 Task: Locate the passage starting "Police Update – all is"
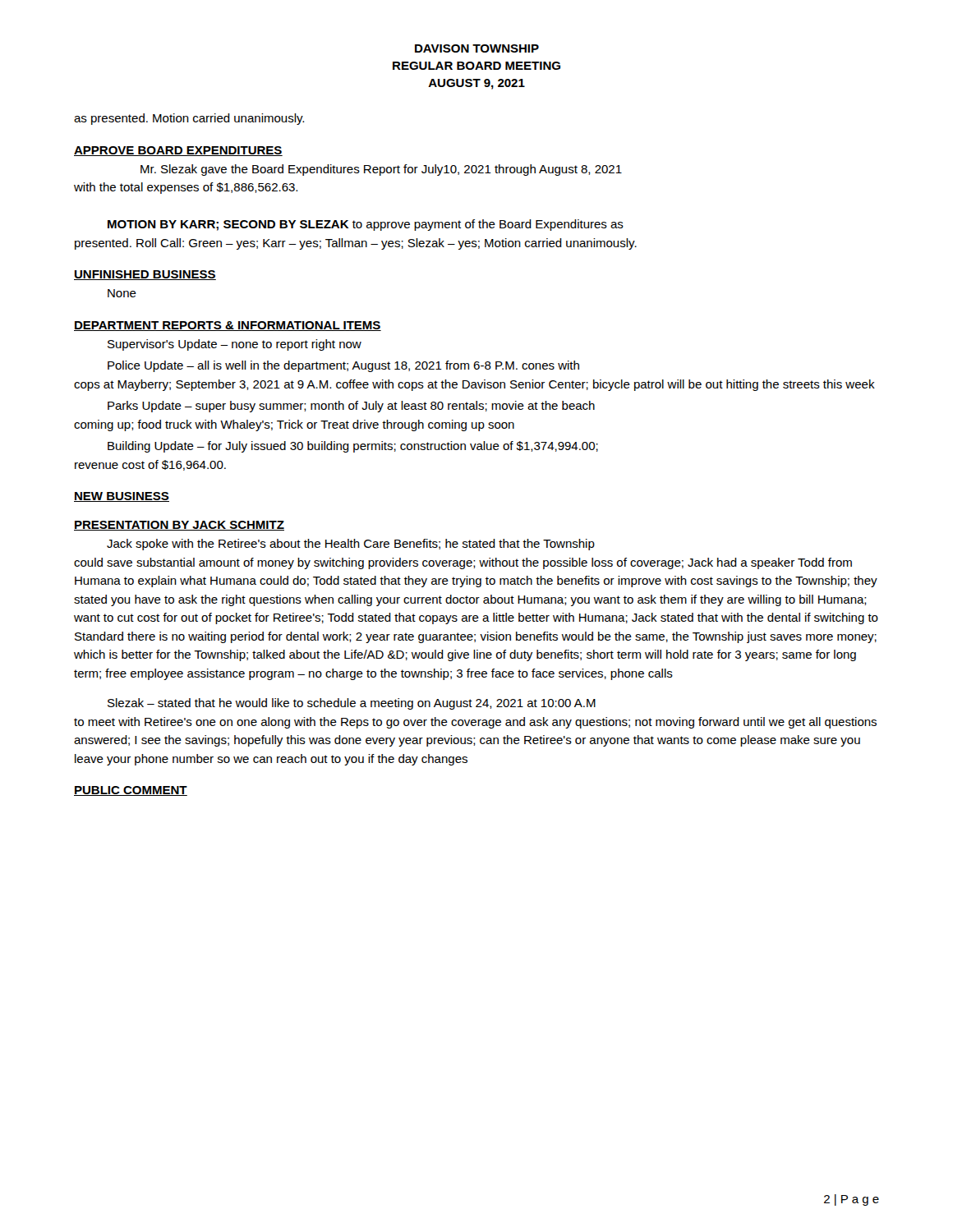pyautogui.click(x=476, y=373)
